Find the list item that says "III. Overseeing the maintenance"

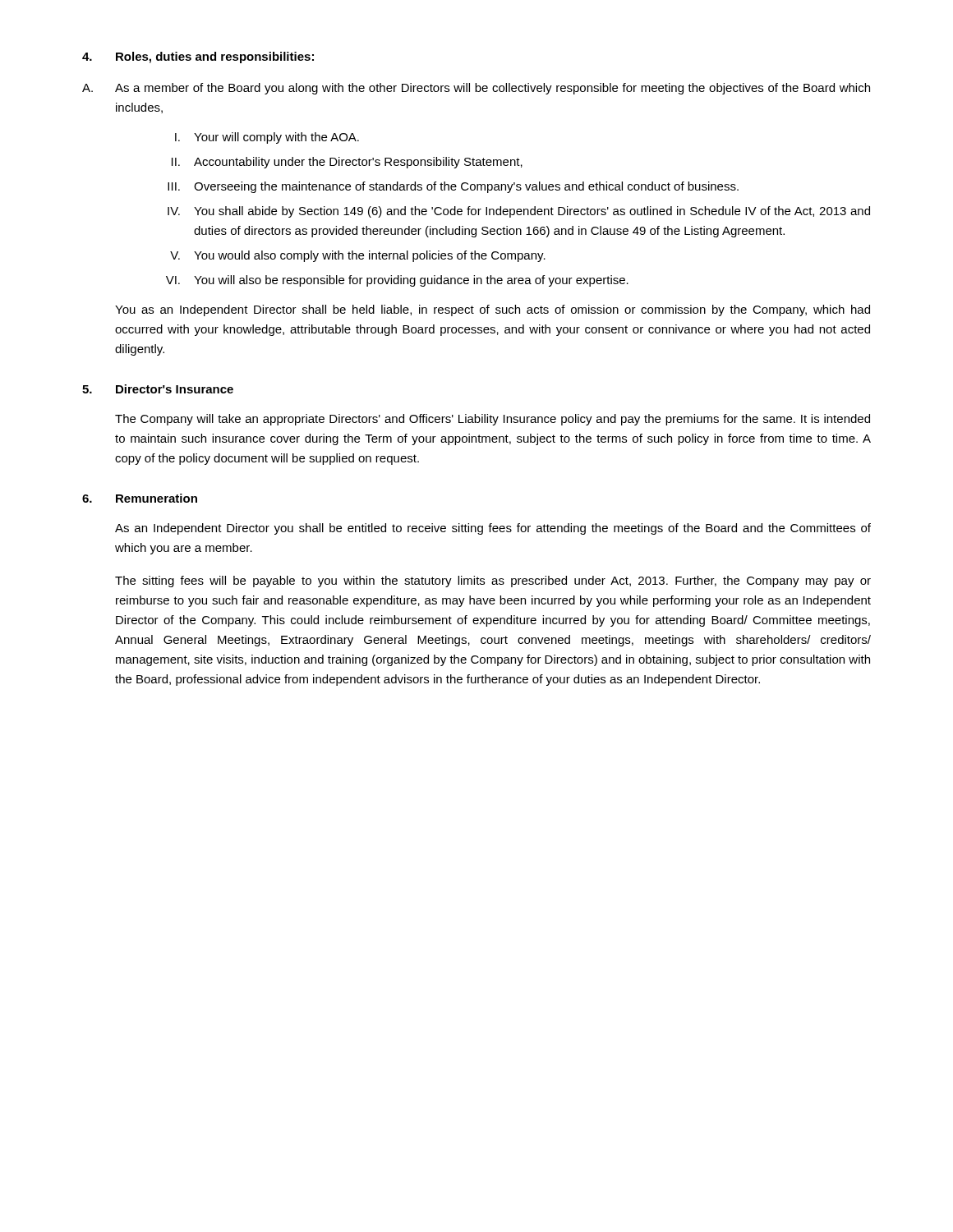[501, 186]
